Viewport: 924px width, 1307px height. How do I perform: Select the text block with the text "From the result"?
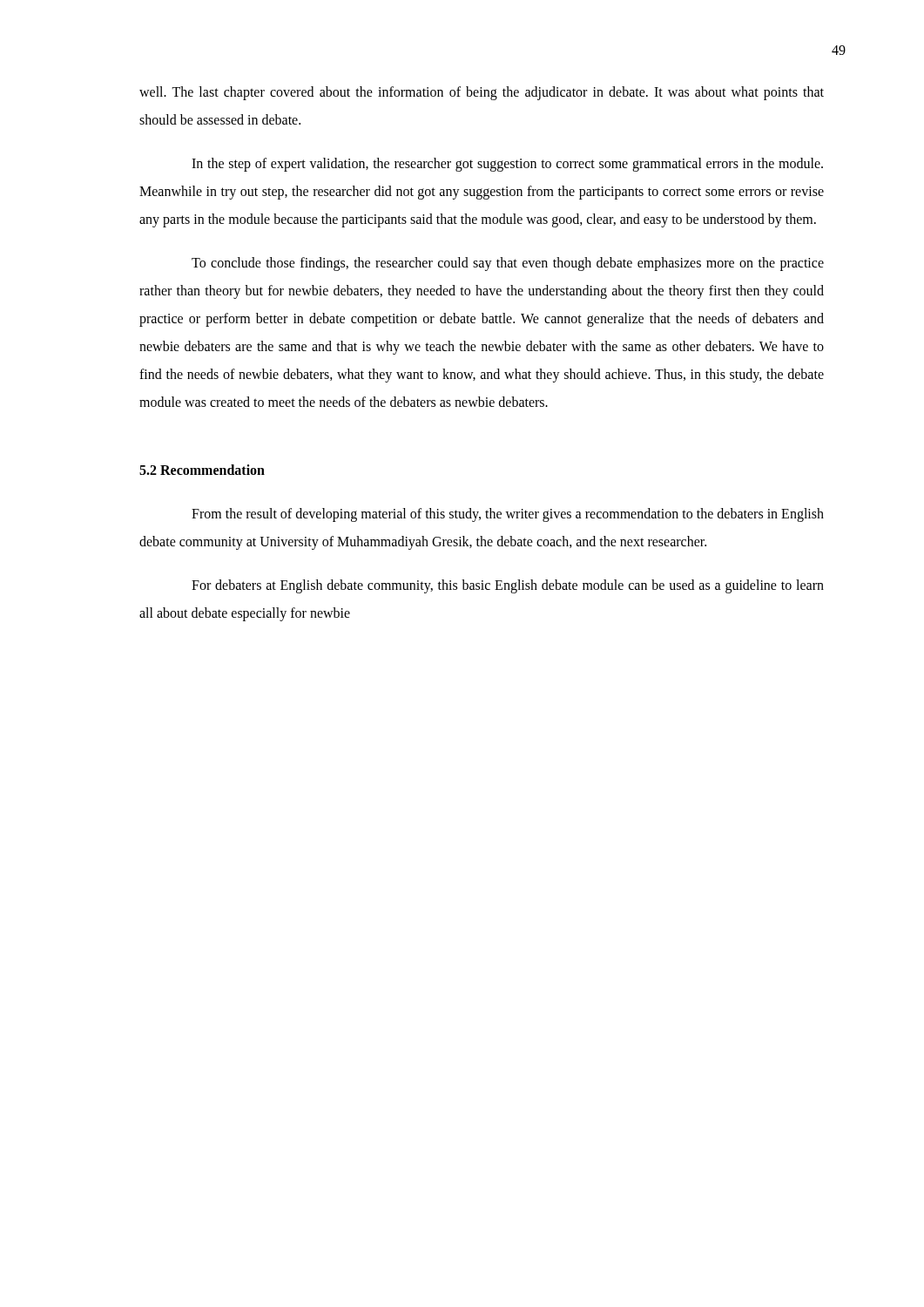tap(482, 528)
